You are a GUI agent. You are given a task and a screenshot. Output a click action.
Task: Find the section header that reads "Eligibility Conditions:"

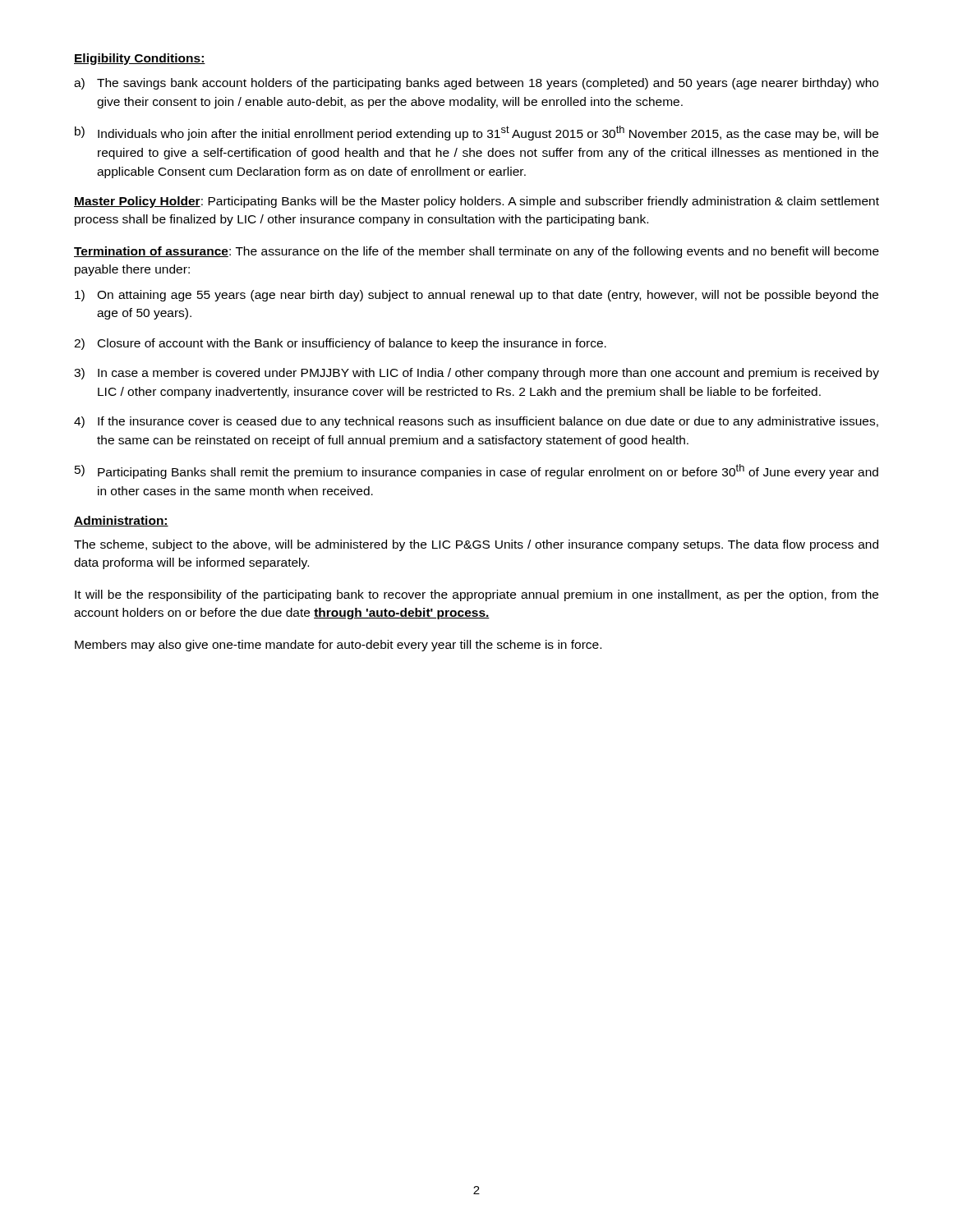[x=139, y=58]
